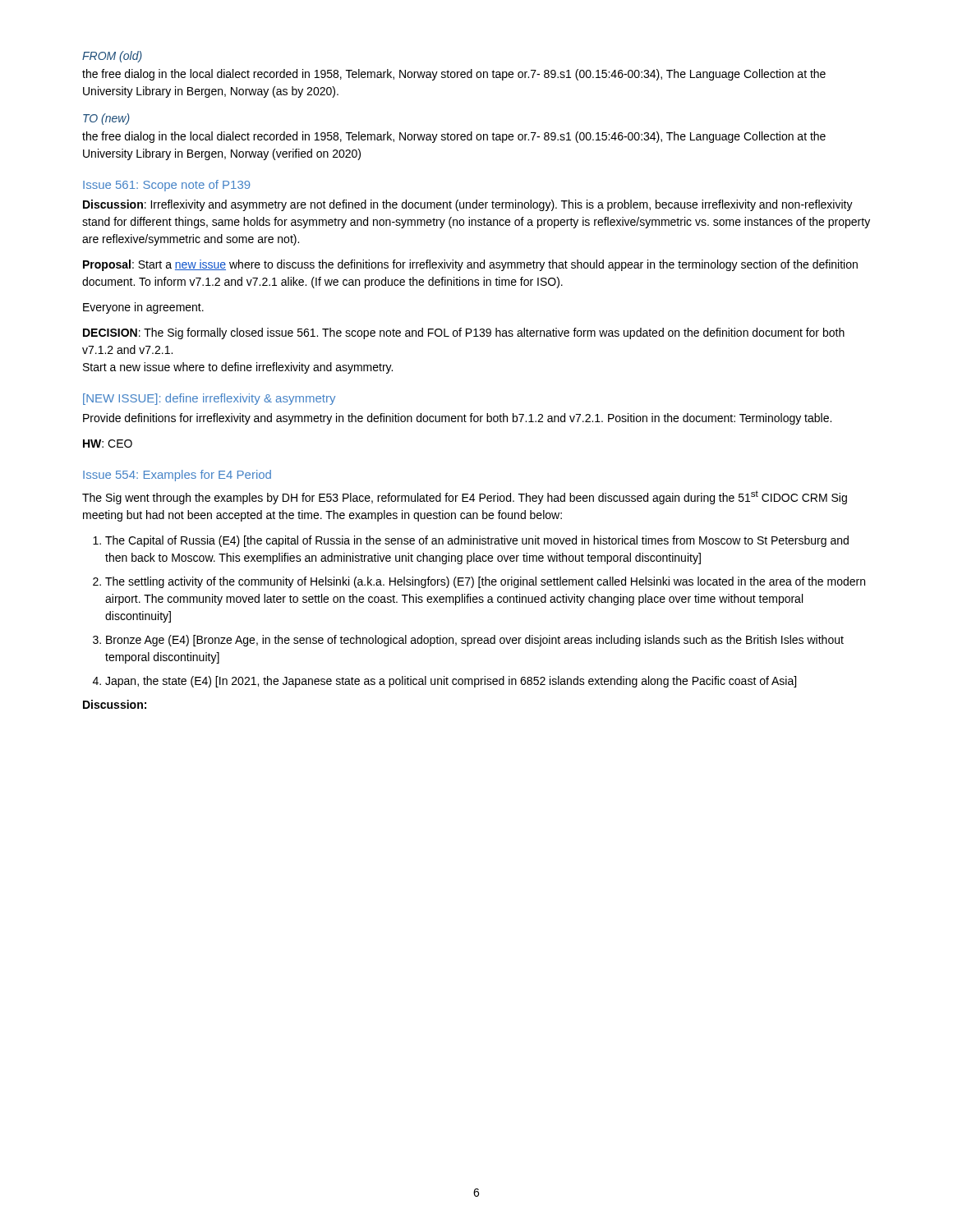This screenshot has height=1232, width=953.
Task: Point to the text starting "The Sig went through the examples by DH"
Action: (465, 505)
